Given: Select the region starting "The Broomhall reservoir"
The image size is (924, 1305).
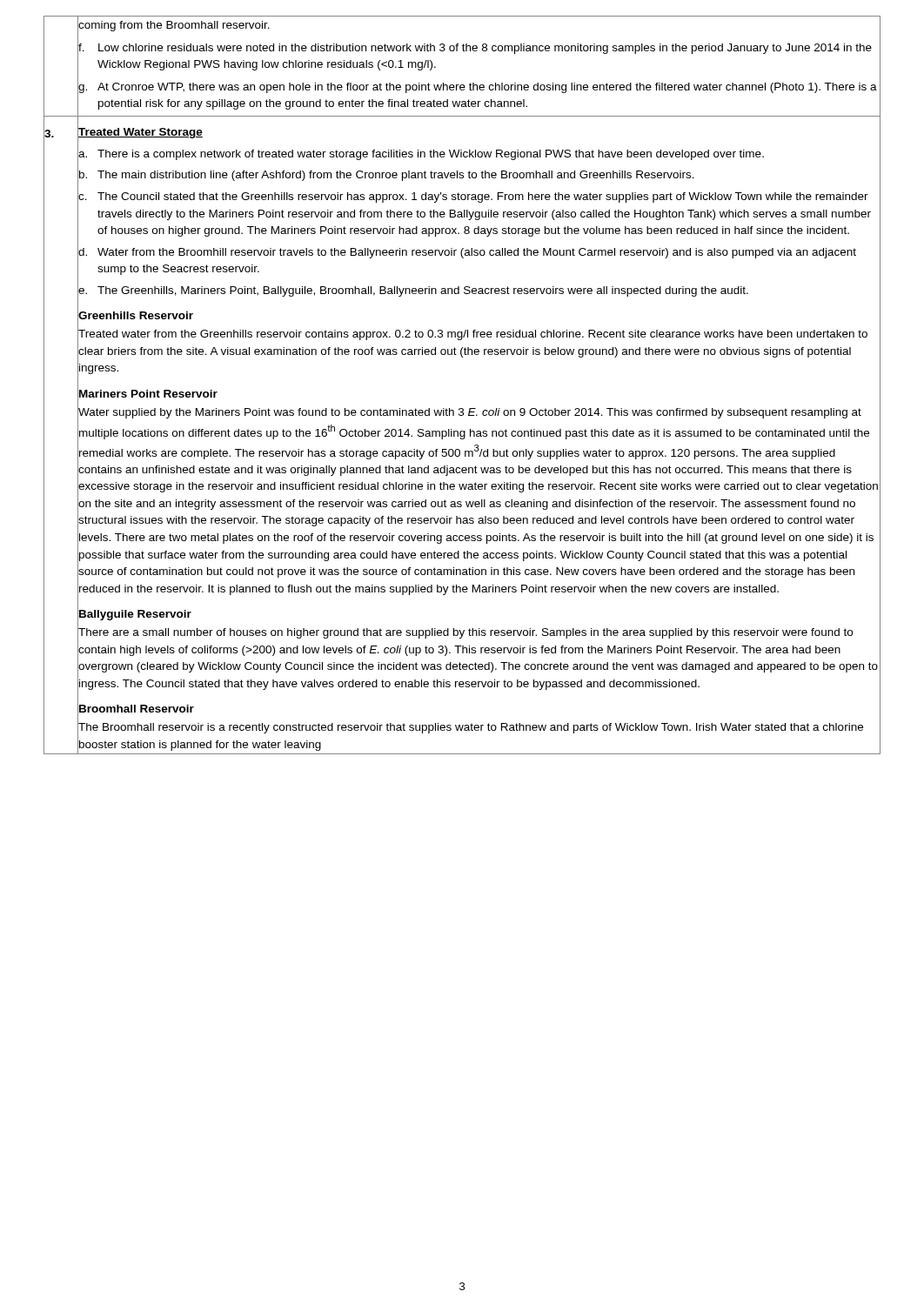Looking at the screenshot, I should 471,736.
